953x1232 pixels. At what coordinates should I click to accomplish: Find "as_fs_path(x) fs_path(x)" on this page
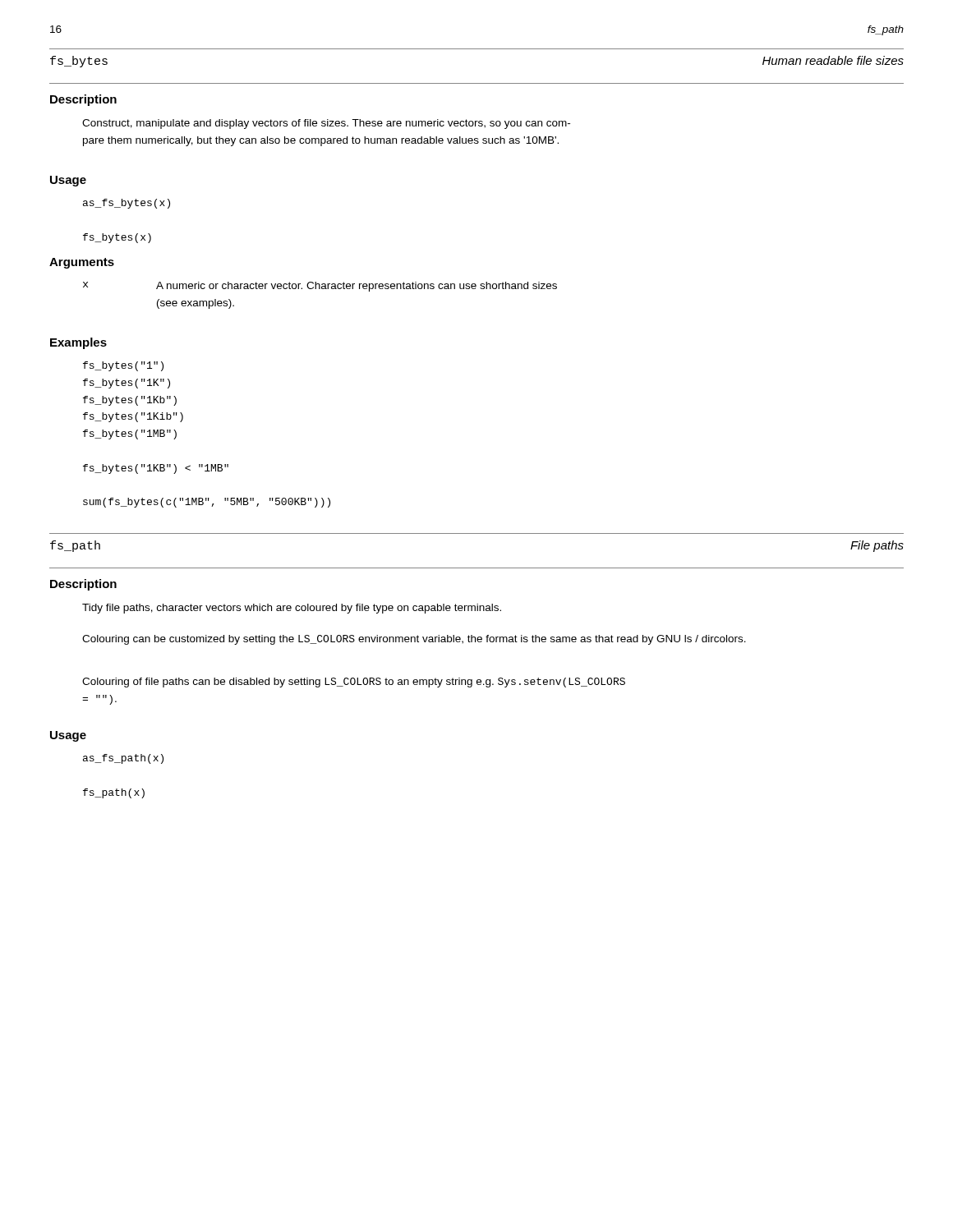[x=123, y=759]
